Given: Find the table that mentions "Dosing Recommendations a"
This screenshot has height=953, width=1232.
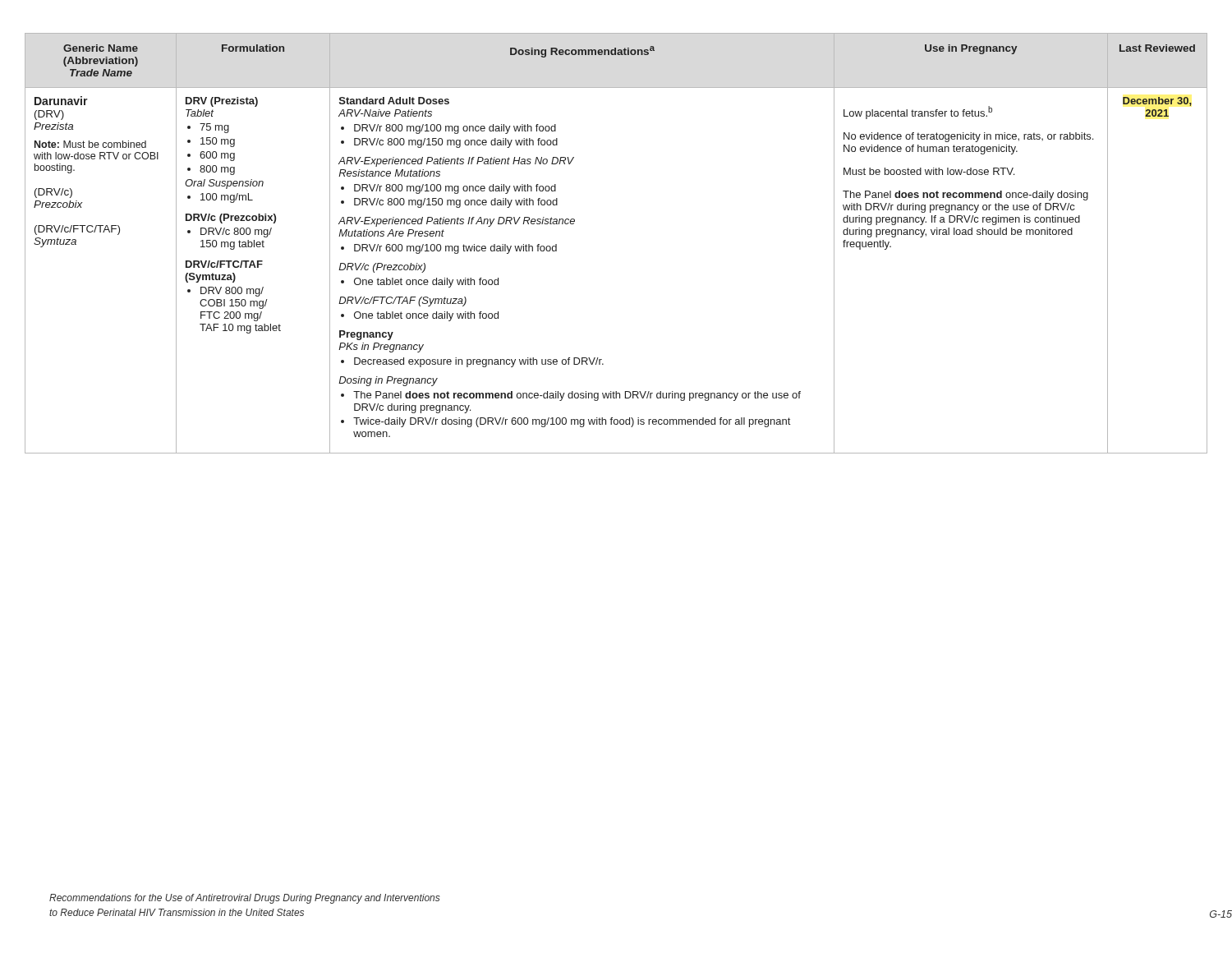Looking at the screenshot, I should 616,243.
